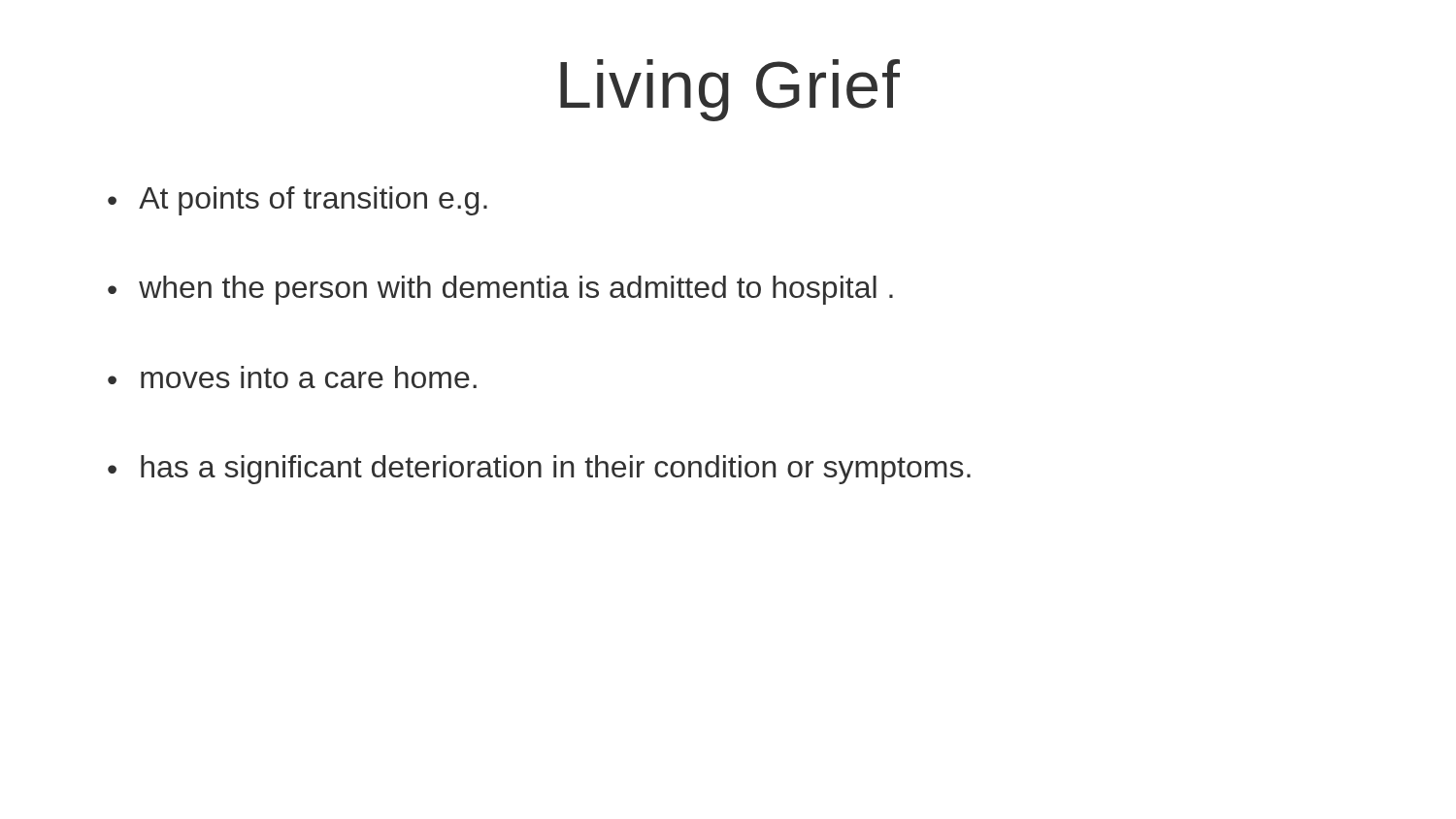Locate the block of text that opens with "• moves into a care"
Screen dimensions: 819x1456
(x=293, y=378)
